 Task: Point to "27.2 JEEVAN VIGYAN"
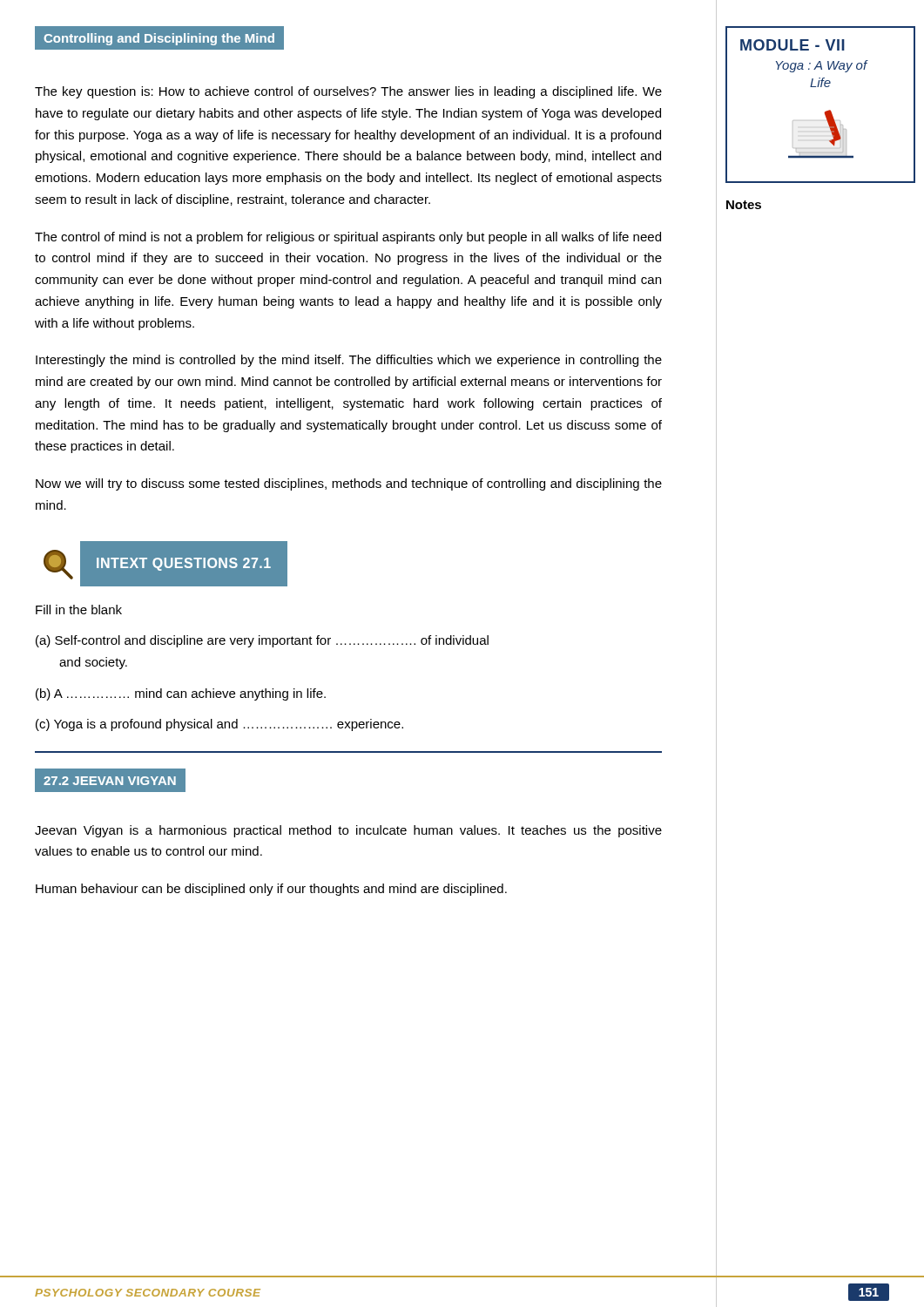tap(110, 780)
